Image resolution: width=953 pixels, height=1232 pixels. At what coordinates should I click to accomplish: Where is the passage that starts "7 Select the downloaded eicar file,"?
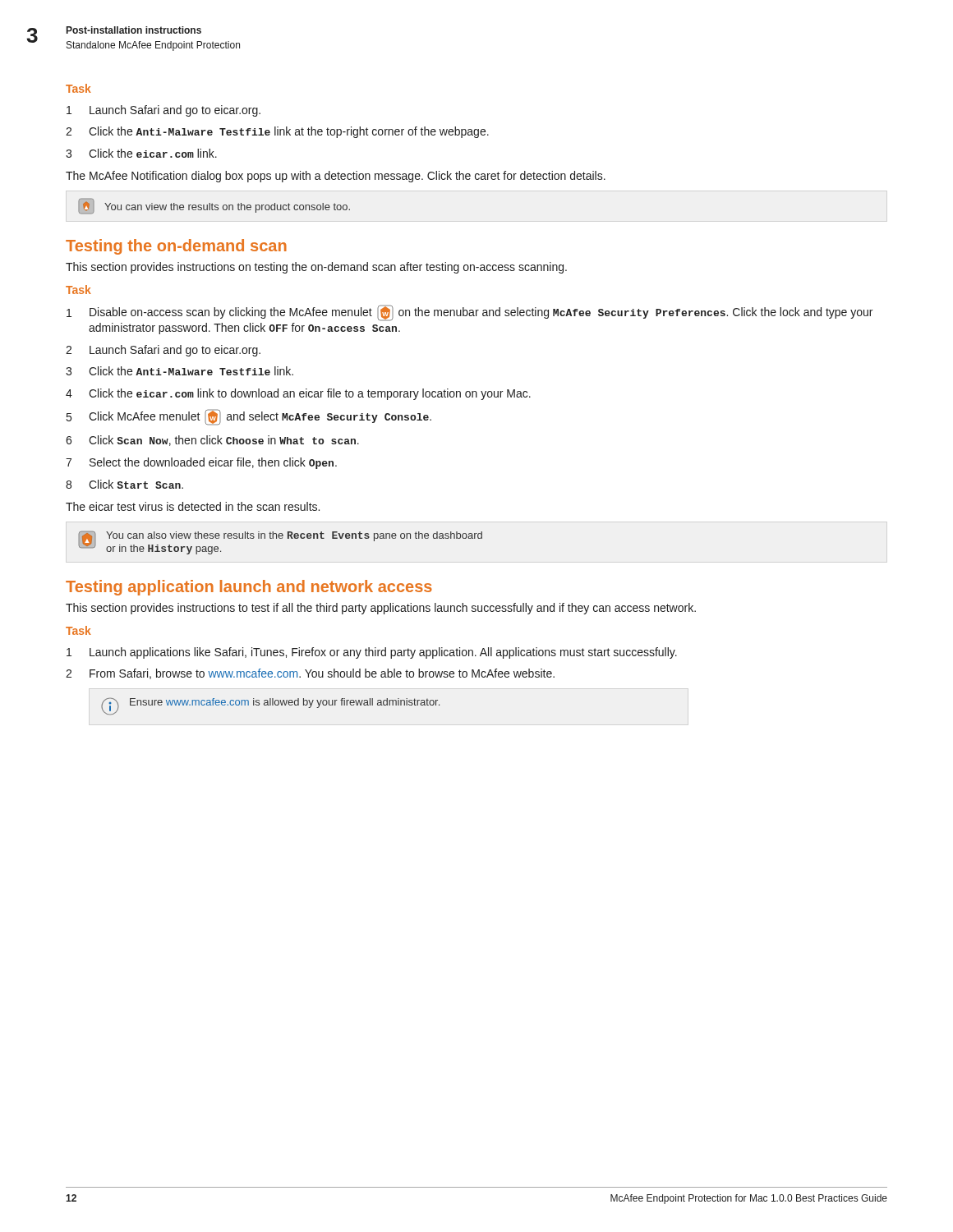201,463
